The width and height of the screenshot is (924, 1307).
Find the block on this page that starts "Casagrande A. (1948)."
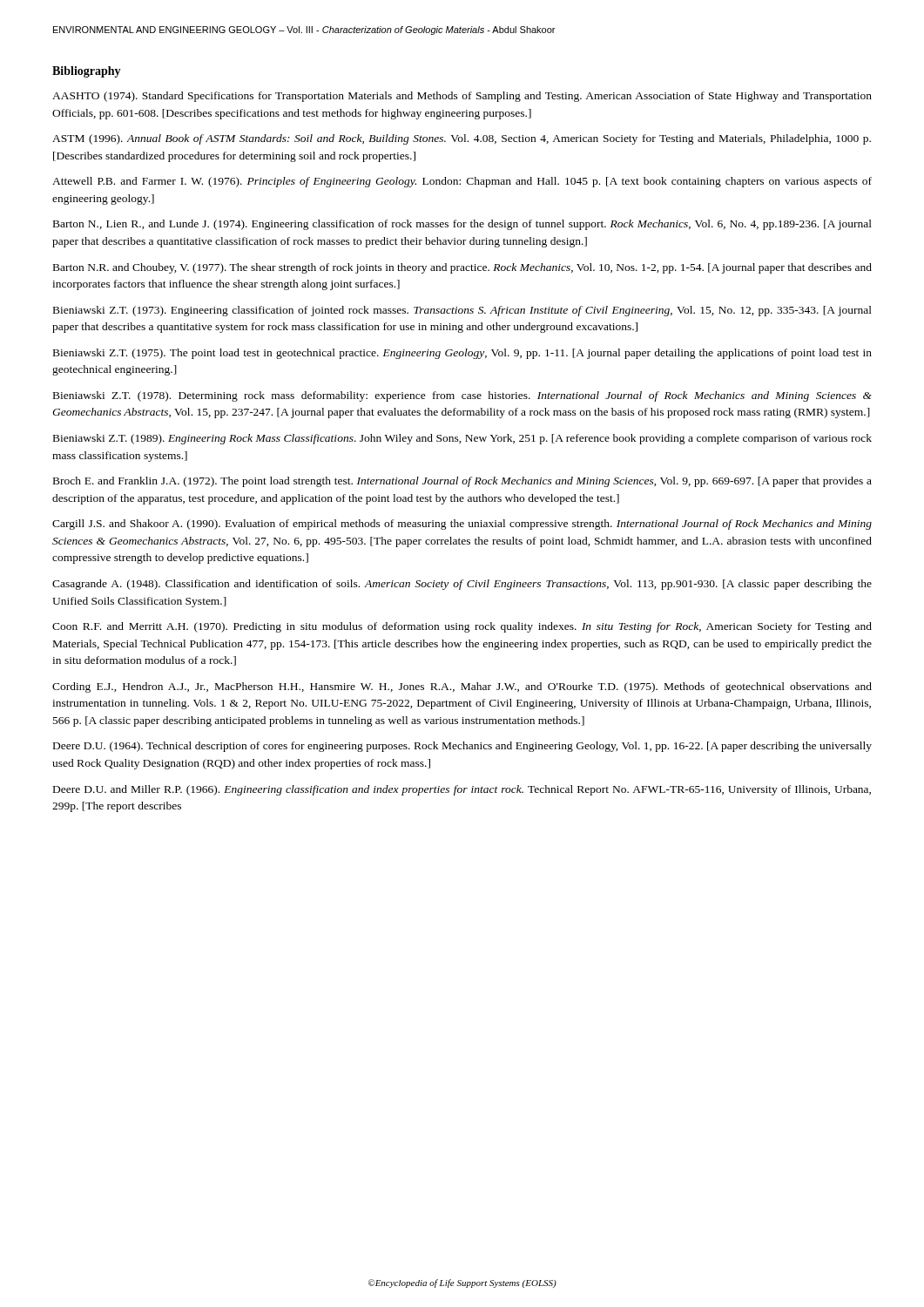pyautogui.click(x=462, y=592)
